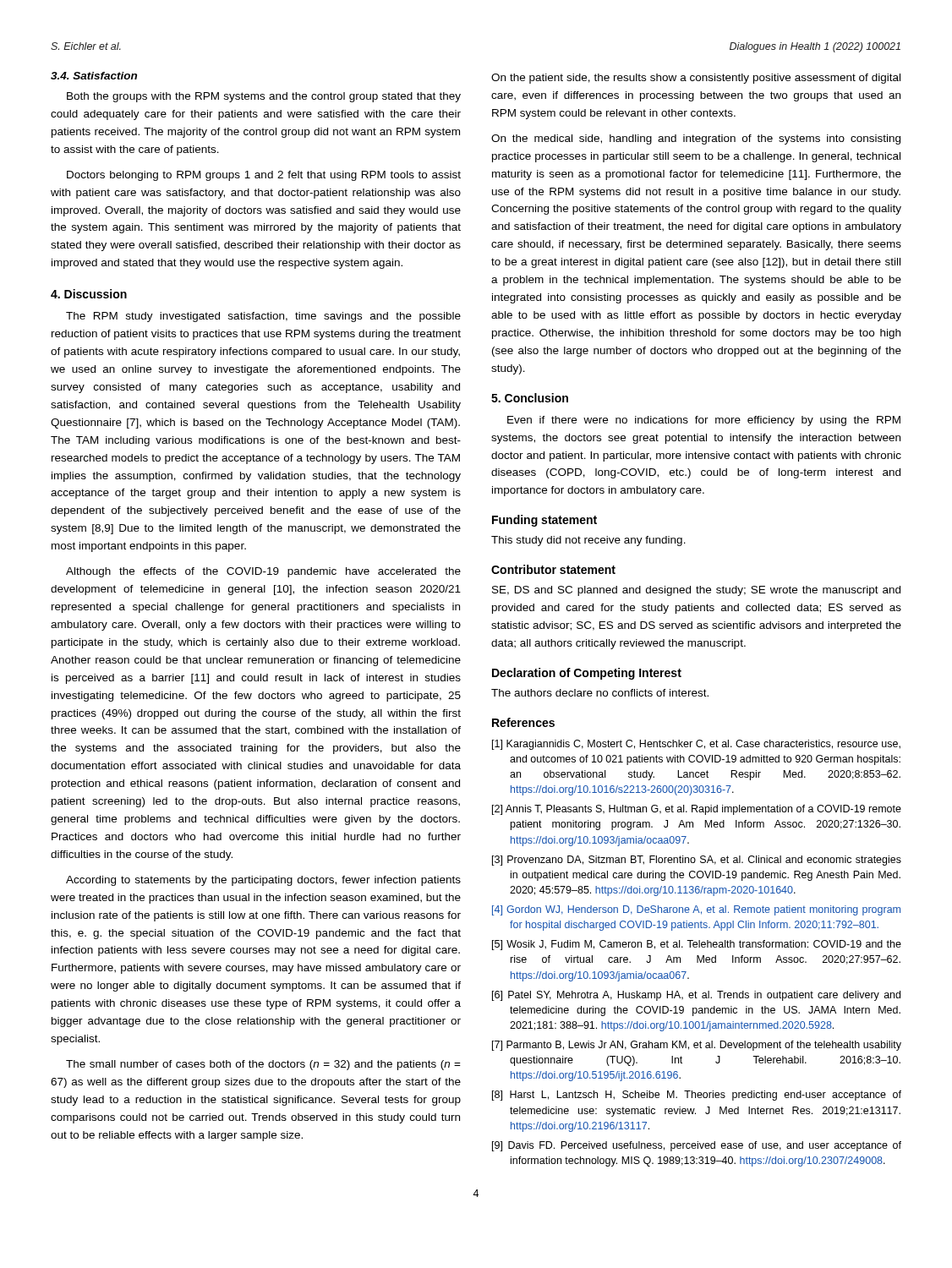Select the element starting "Doctors belonging to RPM groups 1 and 2"
This screenshot has height=1268, width=952.
pos(256,219)
